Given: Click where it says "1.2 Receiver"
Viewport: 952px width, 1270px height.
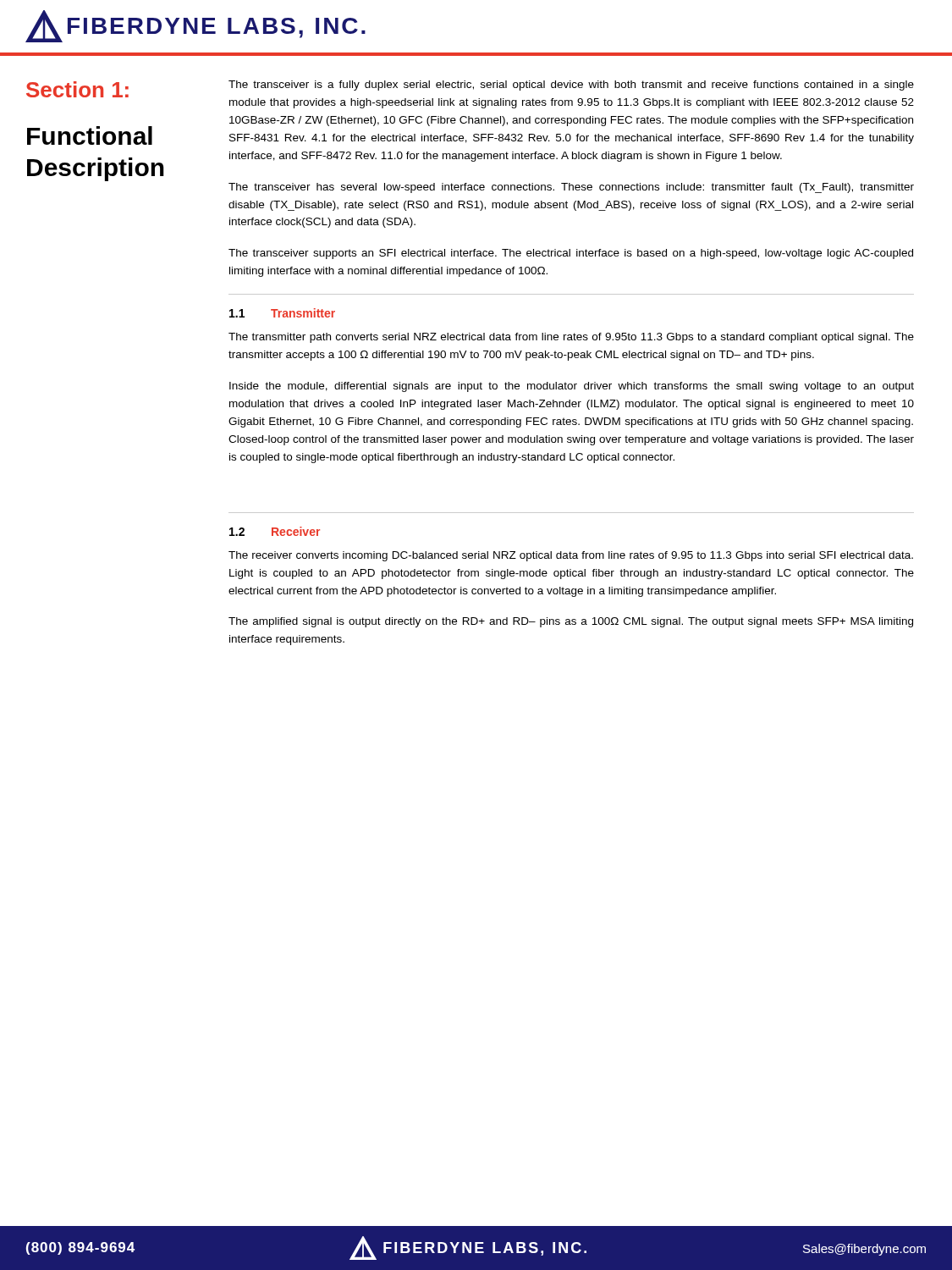Looking at the screenshot, I should click(x=274, y=531).
